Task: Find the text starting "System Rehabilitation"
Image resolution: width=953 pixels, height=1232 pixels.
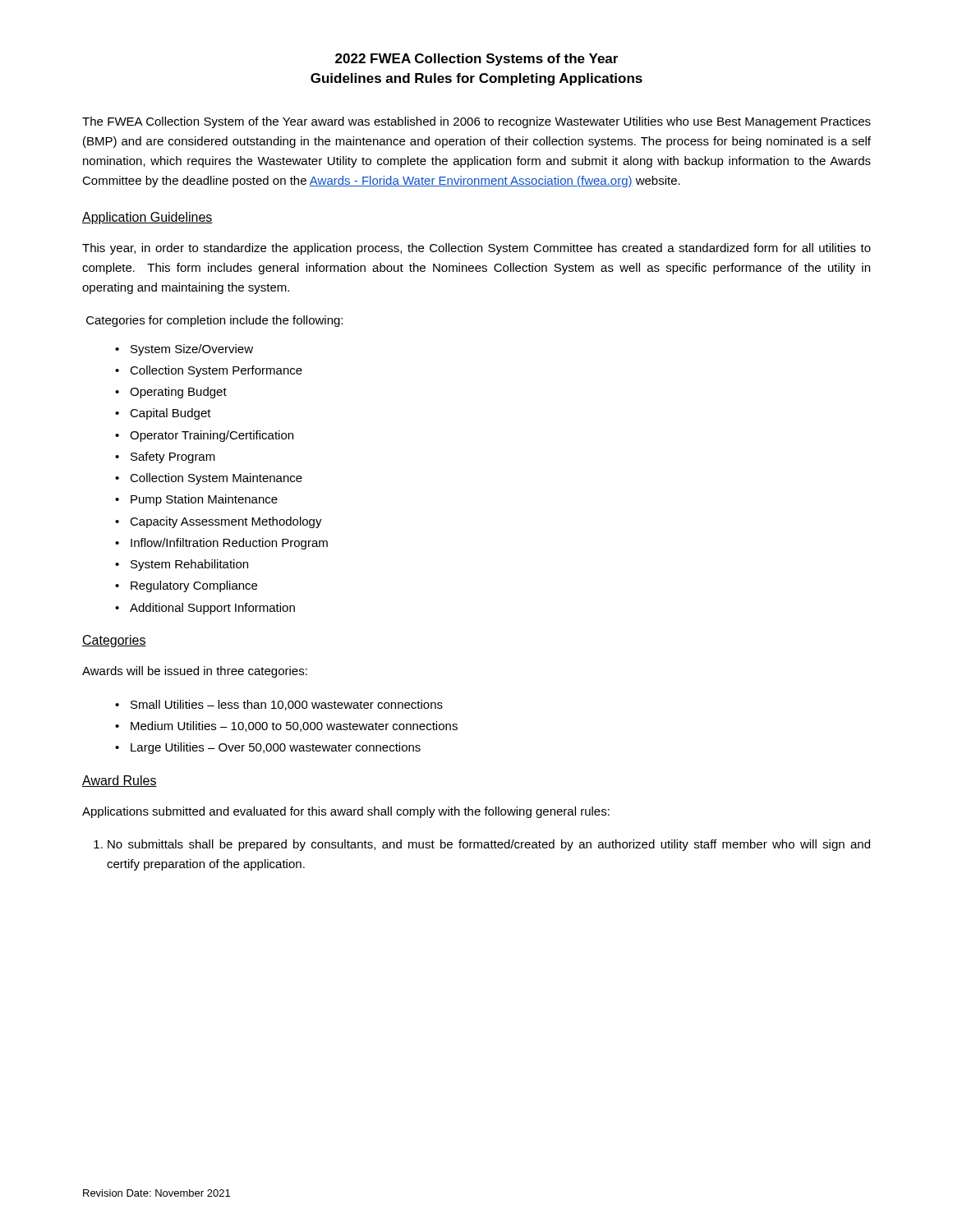Action: [x=189, y=564]
